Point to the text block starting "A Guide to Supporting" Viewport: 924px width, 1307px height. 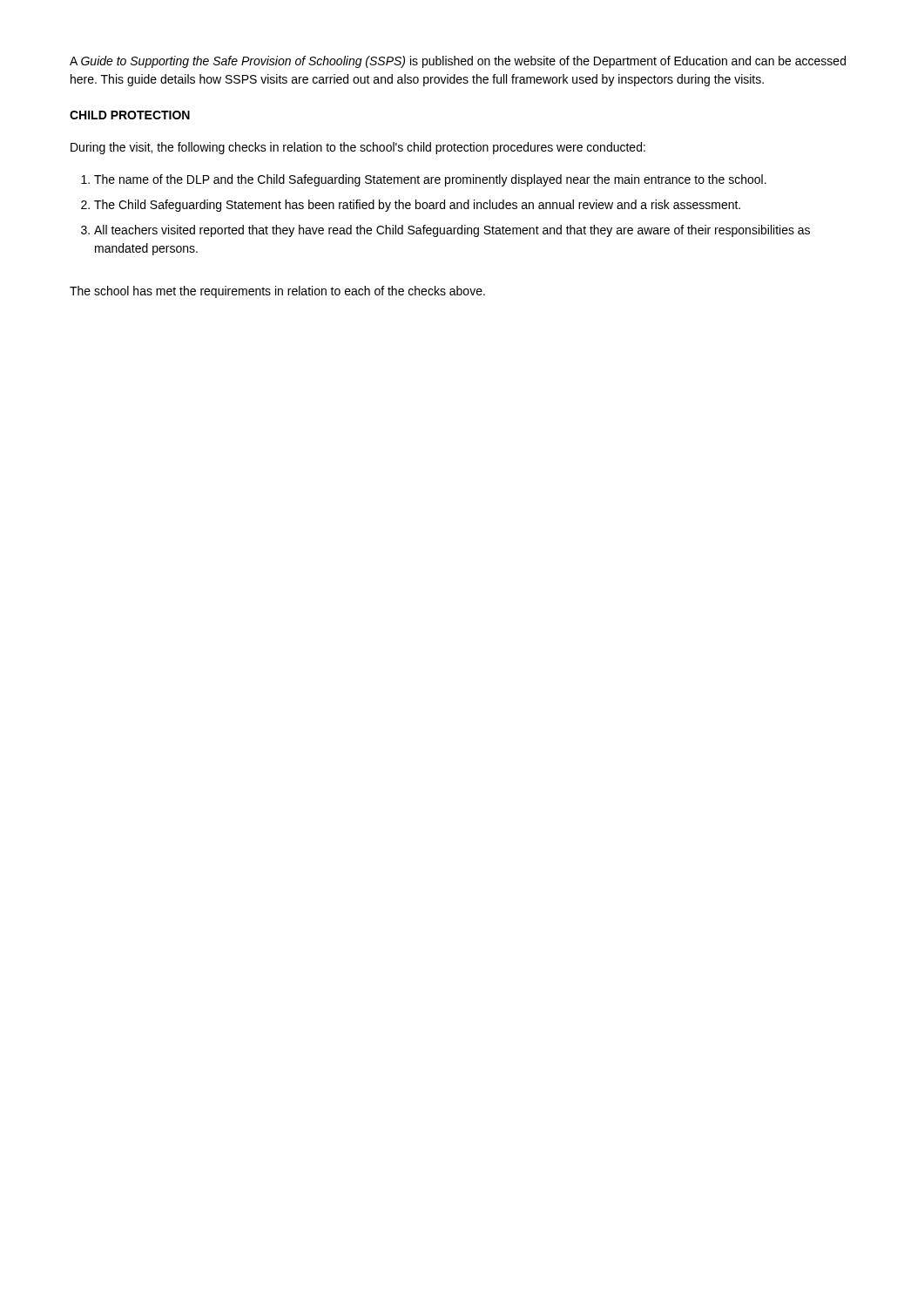tap(458, 70)
